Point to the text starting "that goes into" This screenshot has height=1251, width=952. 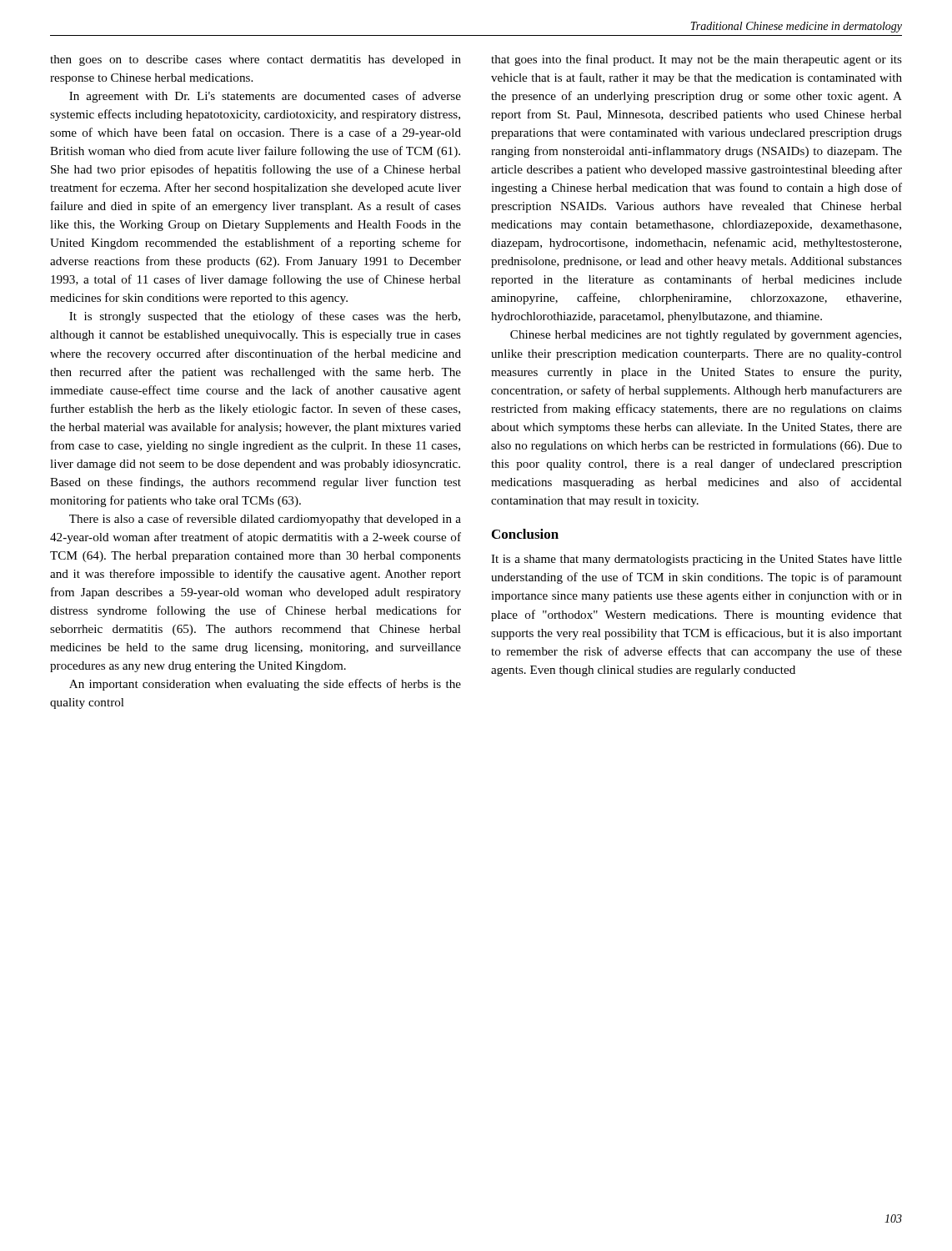tap(697, 280)
